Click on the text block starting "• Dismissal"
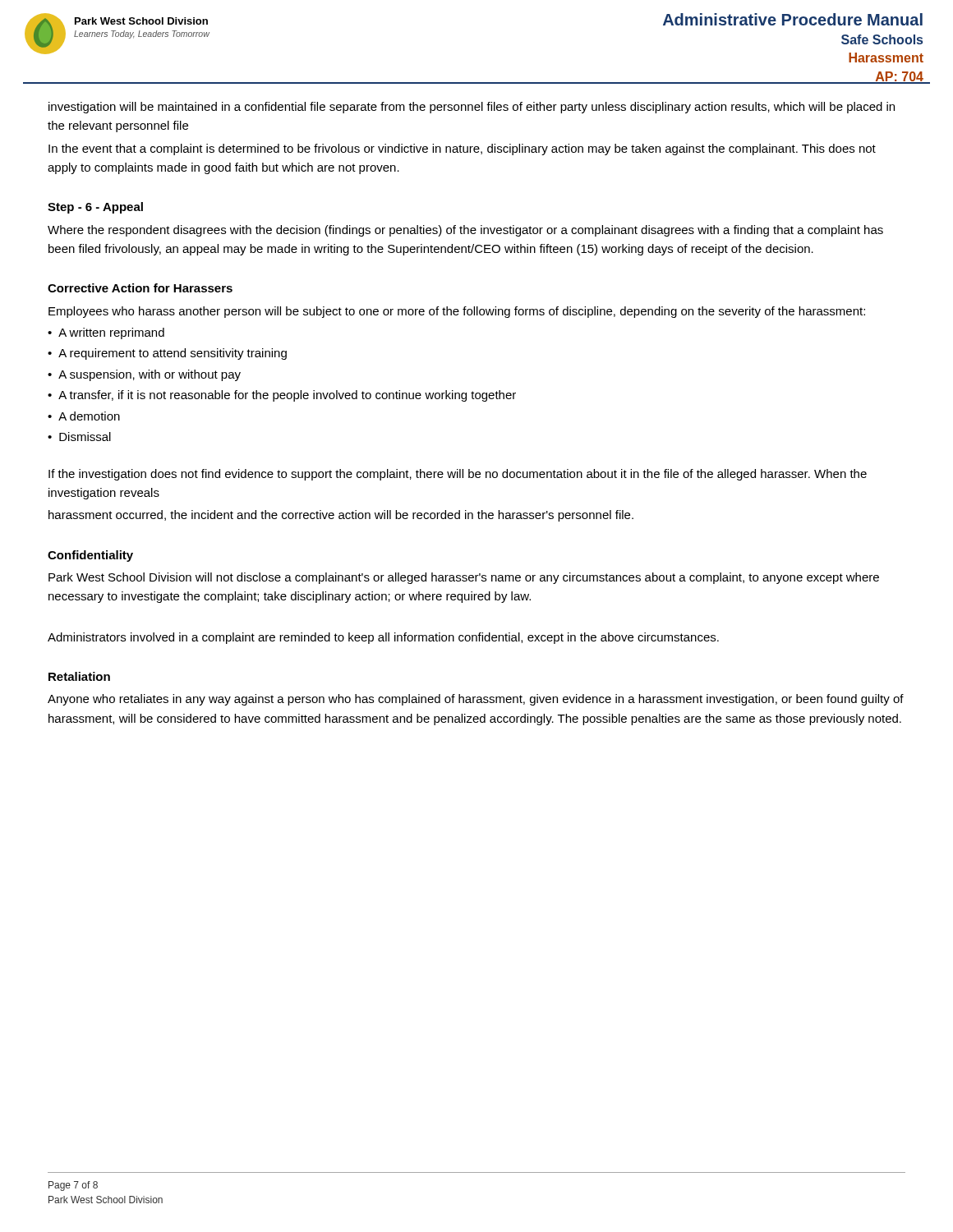953x1232 pixels. click(79, 437)
